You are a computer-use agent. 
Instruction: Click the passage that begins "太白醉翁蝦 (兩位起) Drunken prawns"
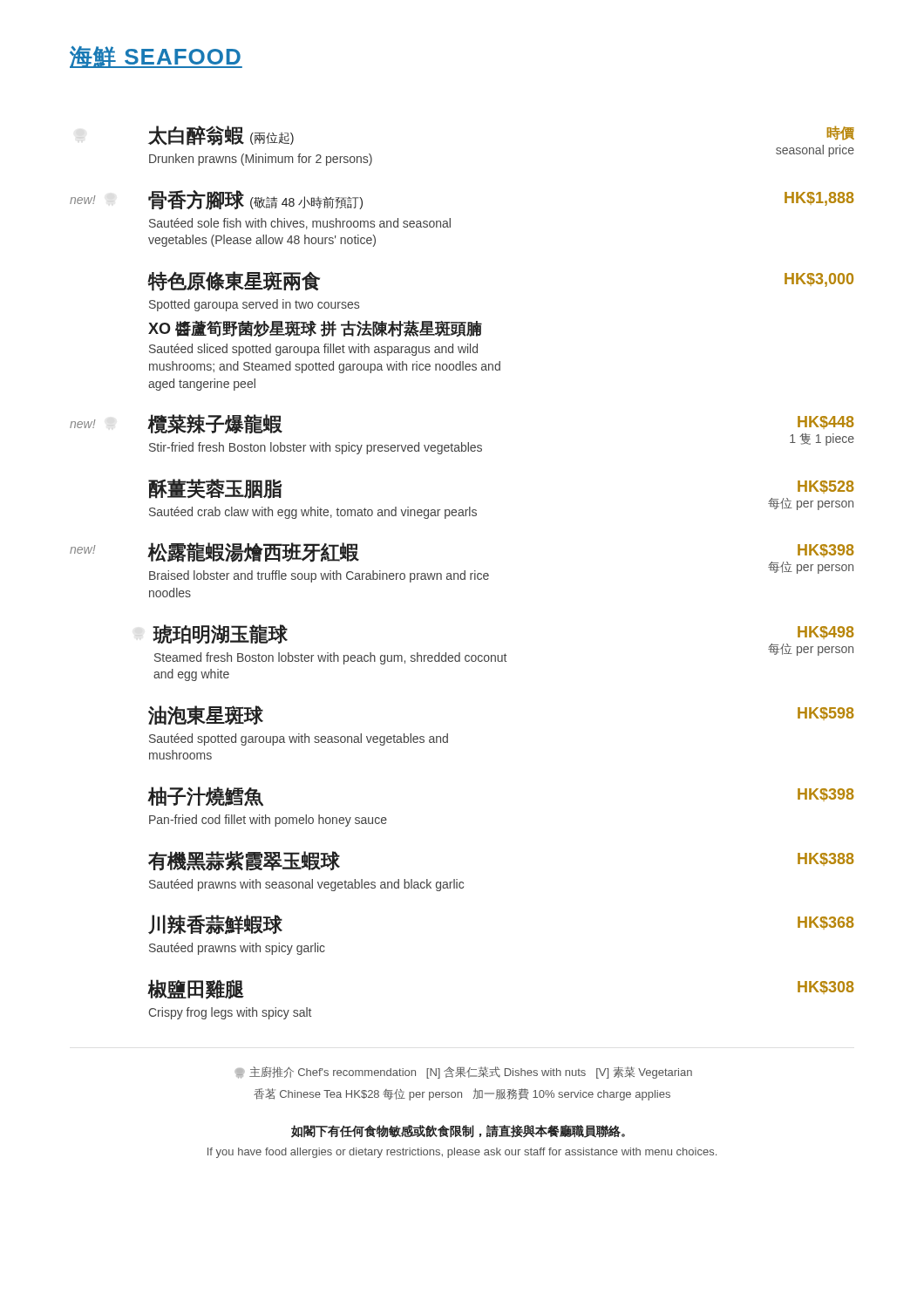coord(251,143)
